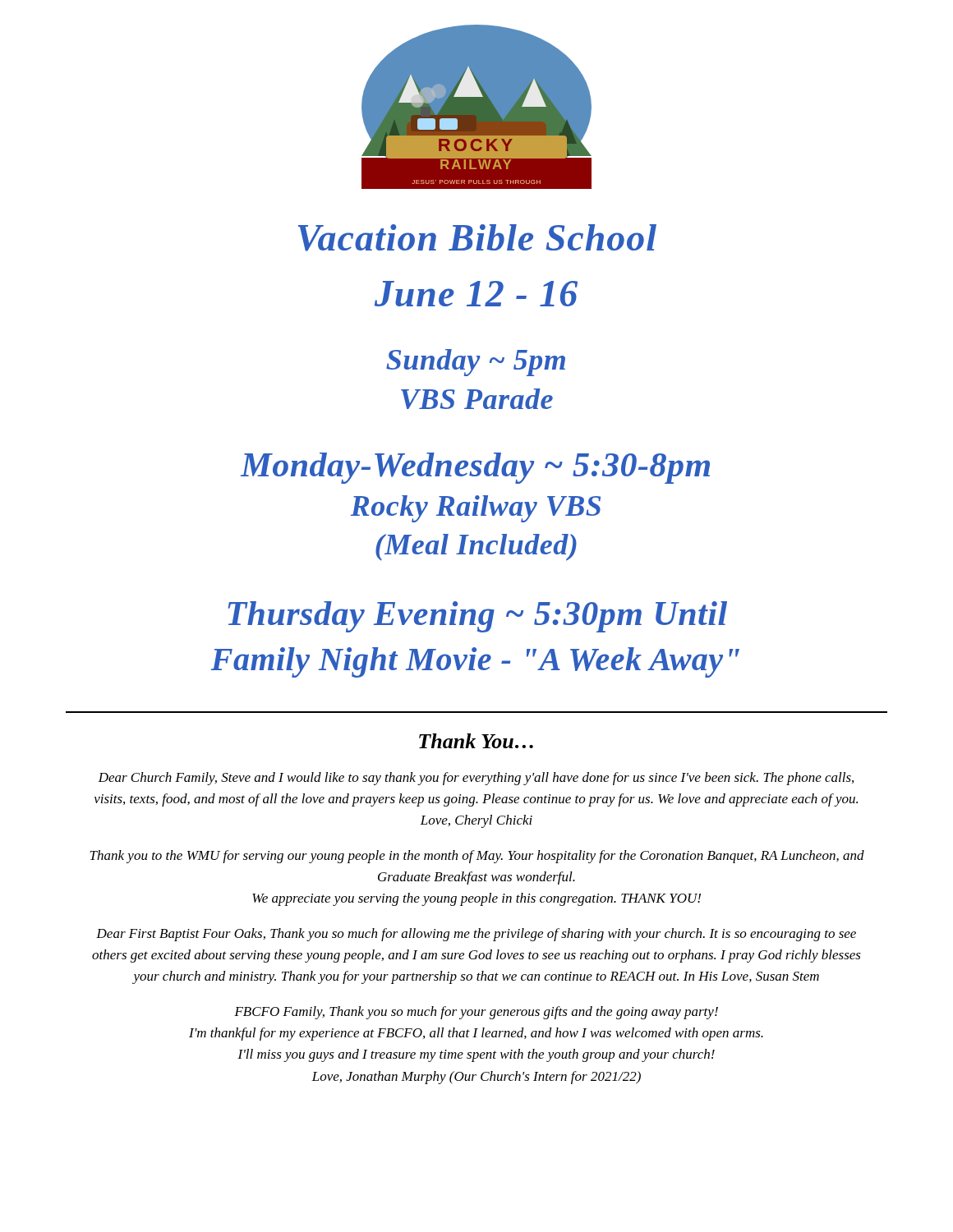Find the block on this page that starts "Thank you to the WMU for serving"
The image size is (953, 1232).
[x=476, y=877]
